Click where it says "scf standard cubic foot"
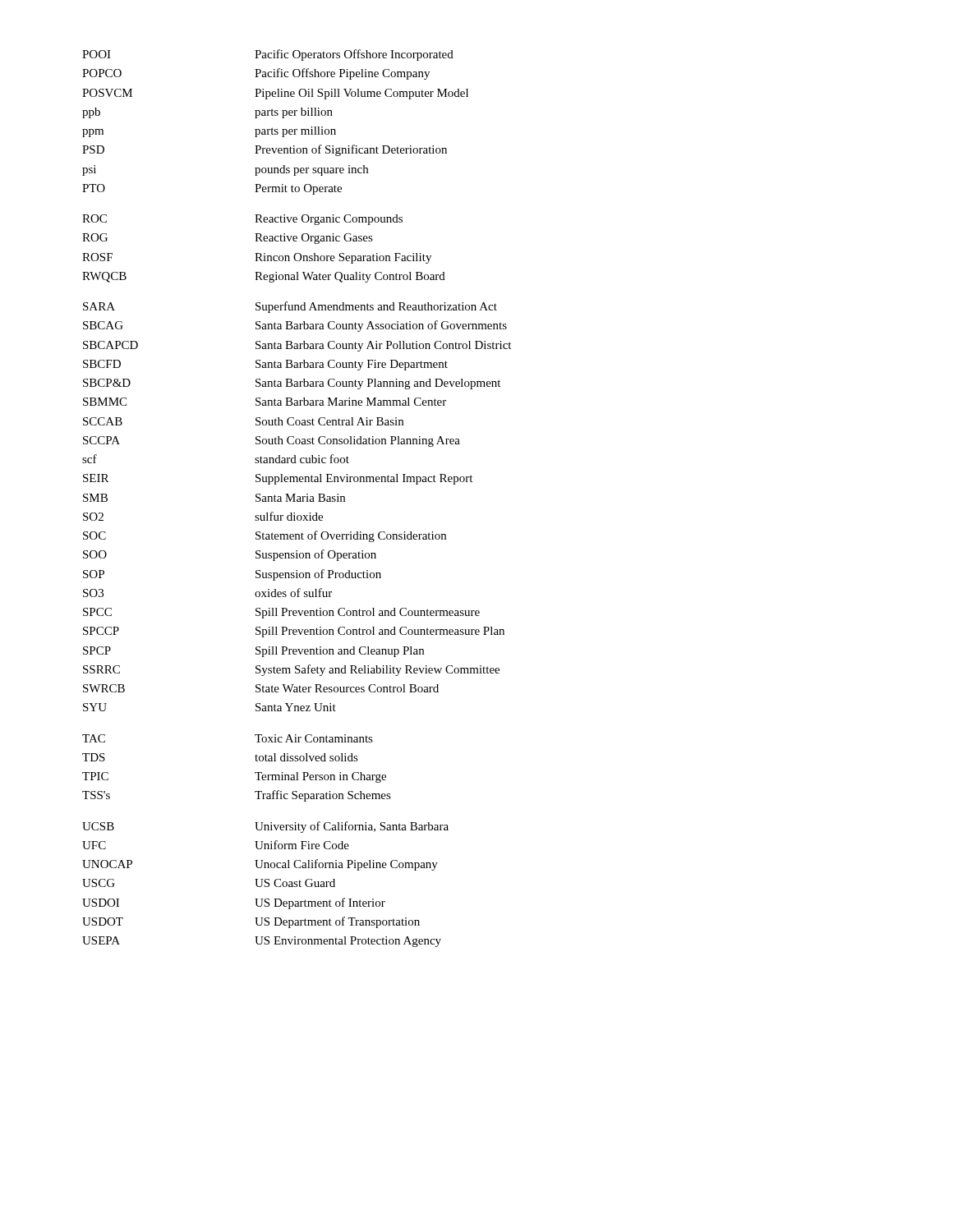Screen dimensions: 1232x953 pyautogui.click(x=87, y=459)
